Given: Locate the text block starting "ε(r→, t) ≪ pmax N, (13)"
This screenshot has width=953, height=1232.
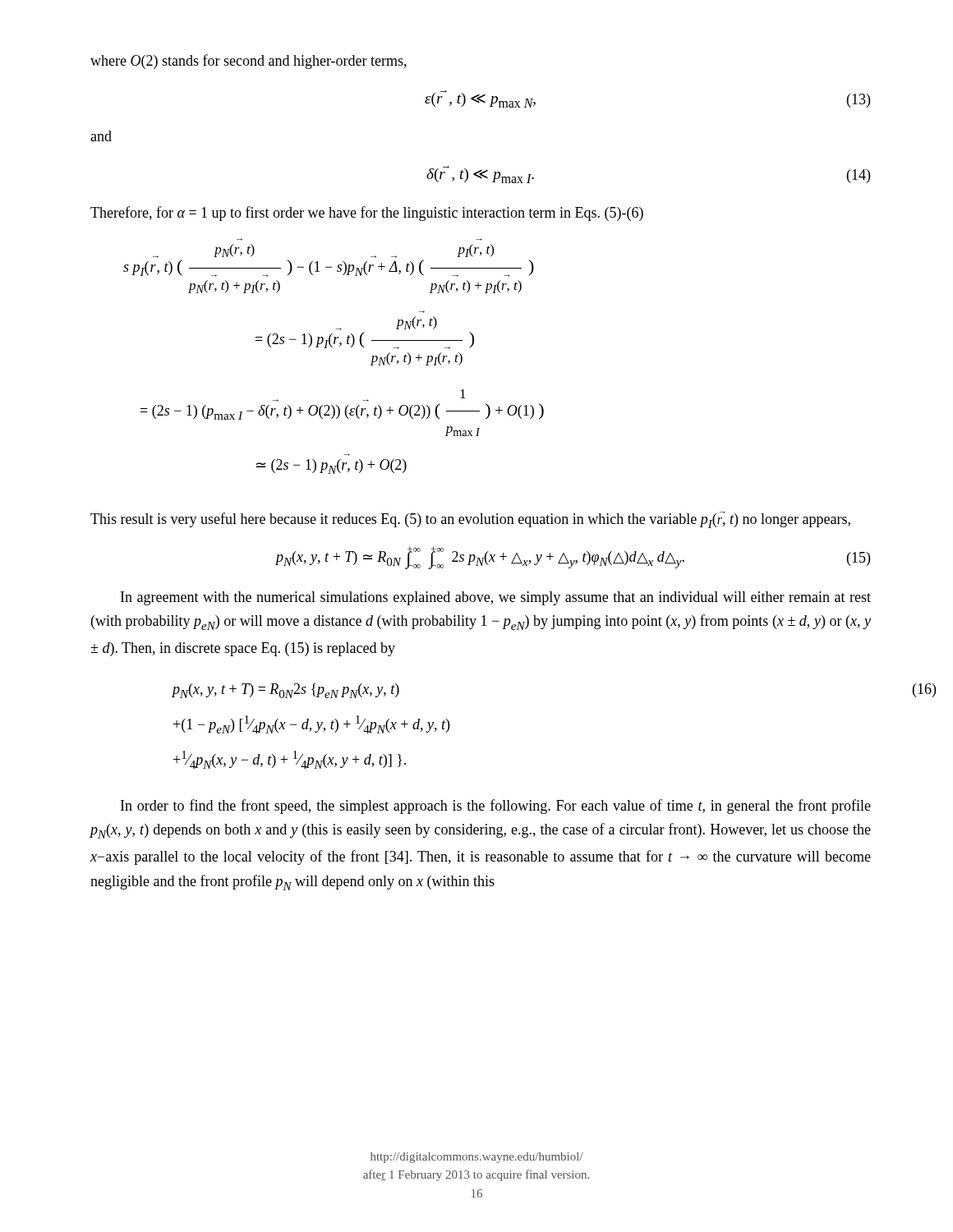Looking at the screenshot, I should point(478,99).
